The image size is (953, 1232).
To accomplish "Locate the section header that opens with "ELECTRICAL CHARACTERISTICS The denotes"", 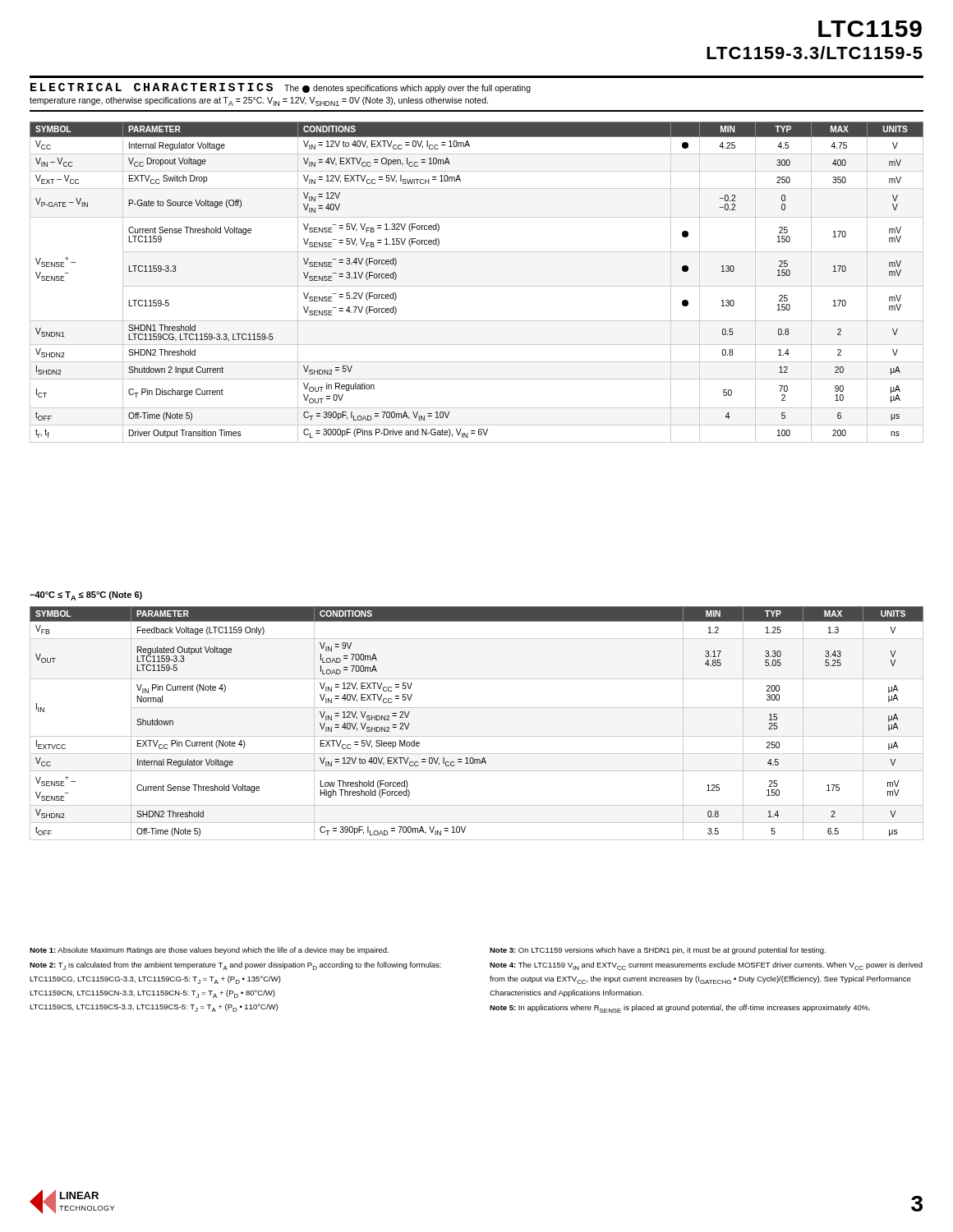I will (x=476, y=94).
